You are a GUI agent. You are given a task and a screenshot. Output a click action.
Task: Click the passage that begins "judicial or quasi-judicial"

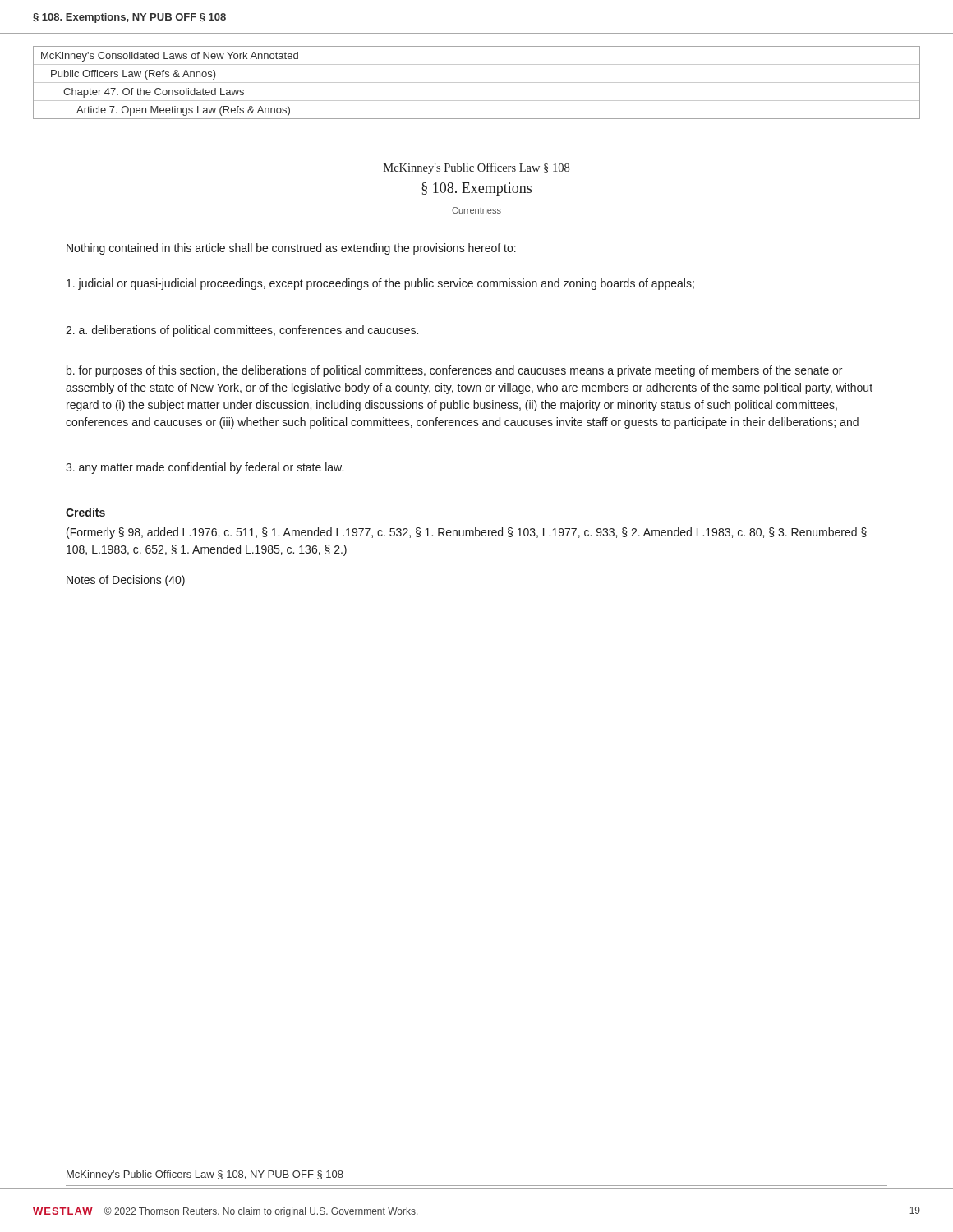click(380, 283)
